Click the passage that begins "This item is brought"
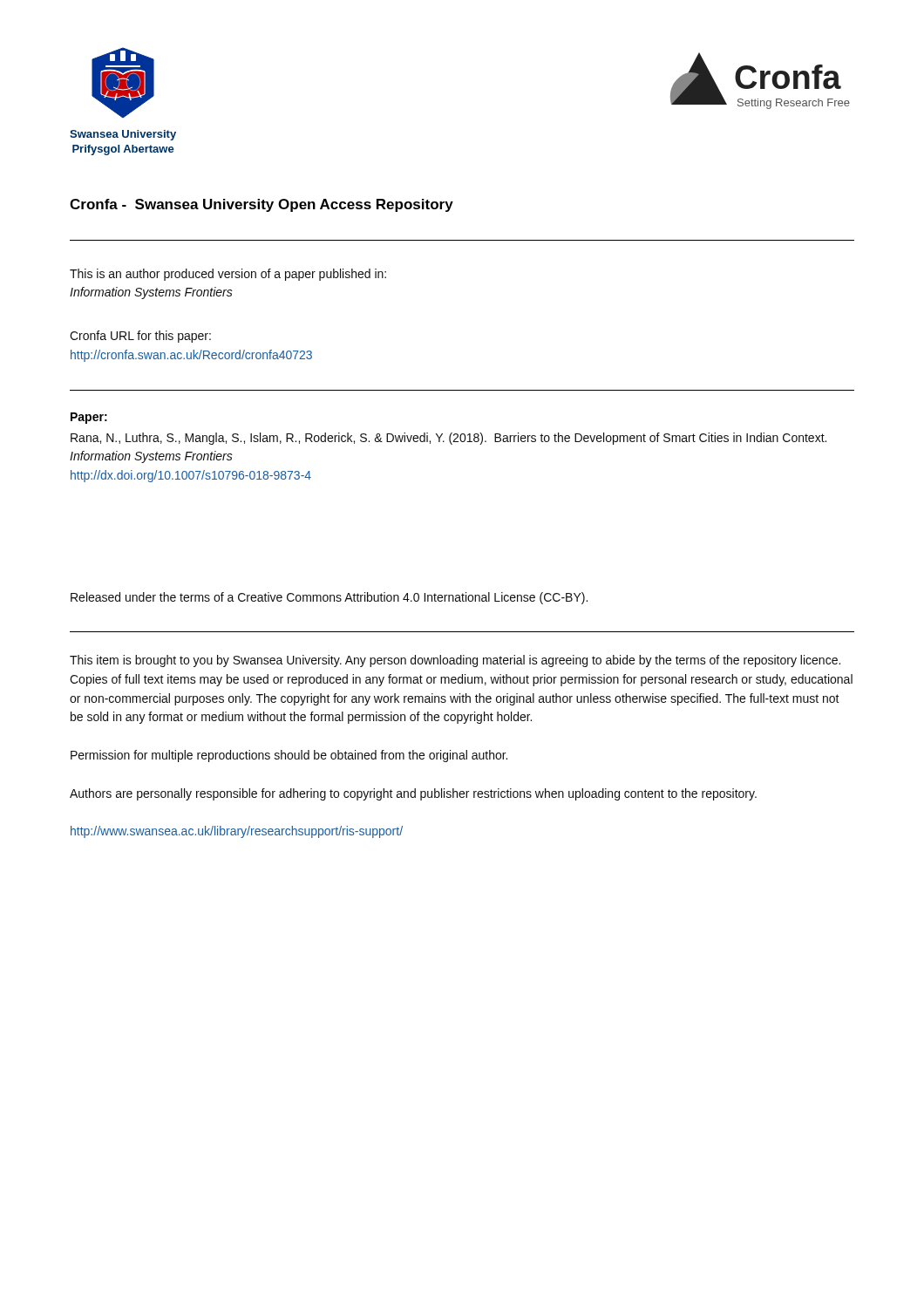924x1308 pixels. pos(461,689)
